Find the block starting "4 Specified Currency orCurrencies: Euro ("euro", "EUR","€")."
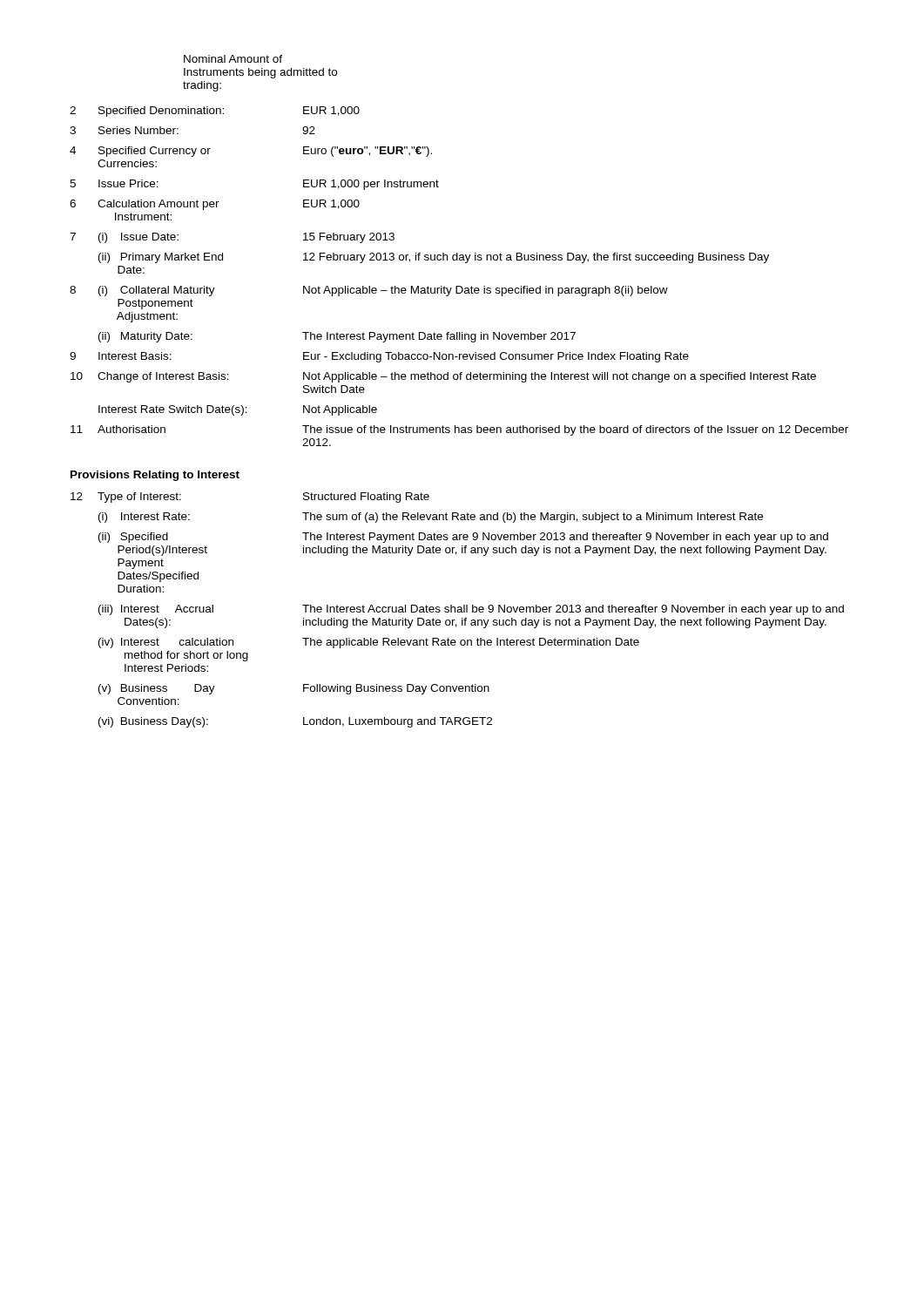Screen dimensions: 1307x924 pos(152,153)
